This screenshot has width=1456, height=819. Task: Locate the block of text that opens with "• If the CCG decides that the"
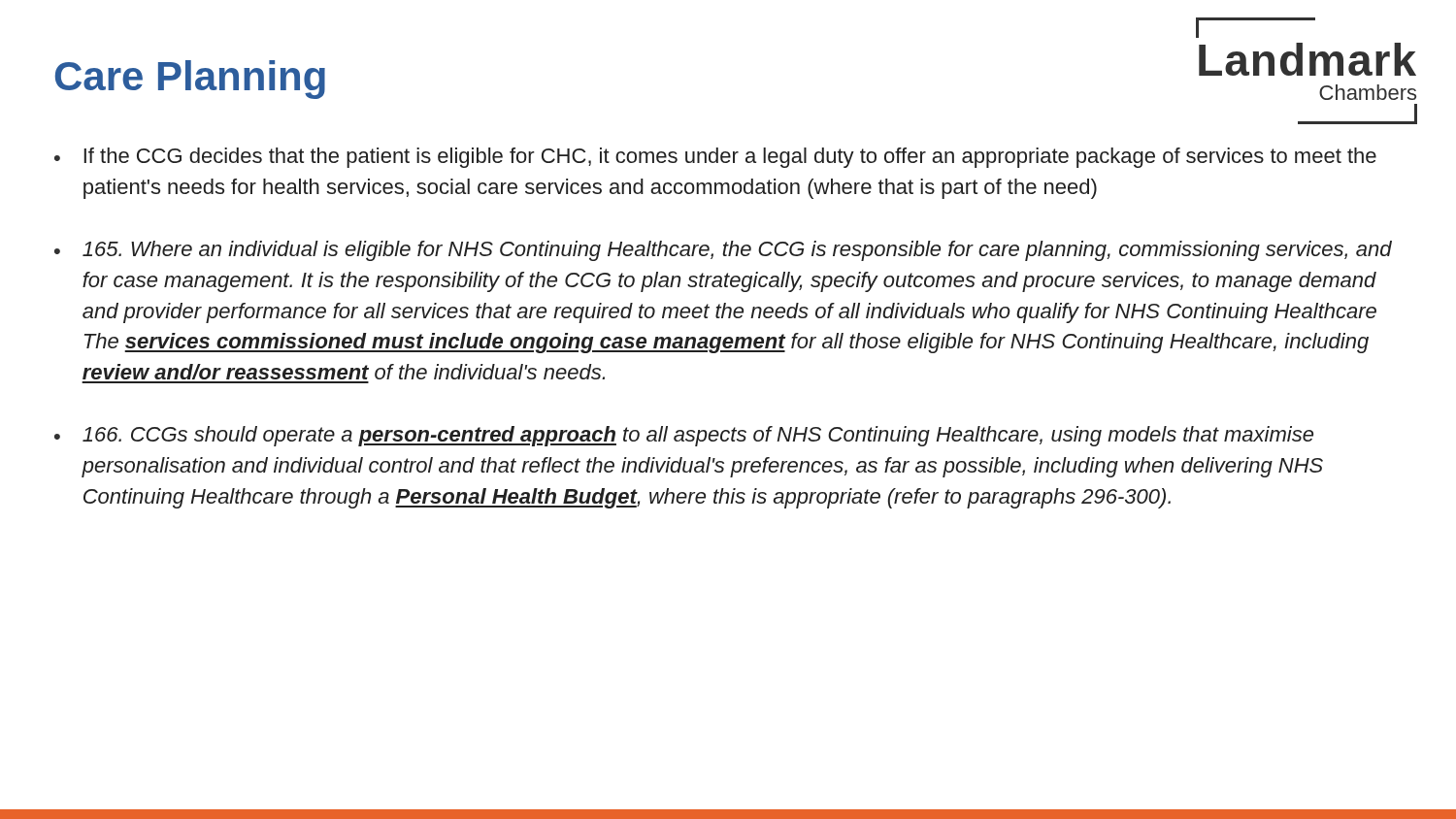click(726, 172)
